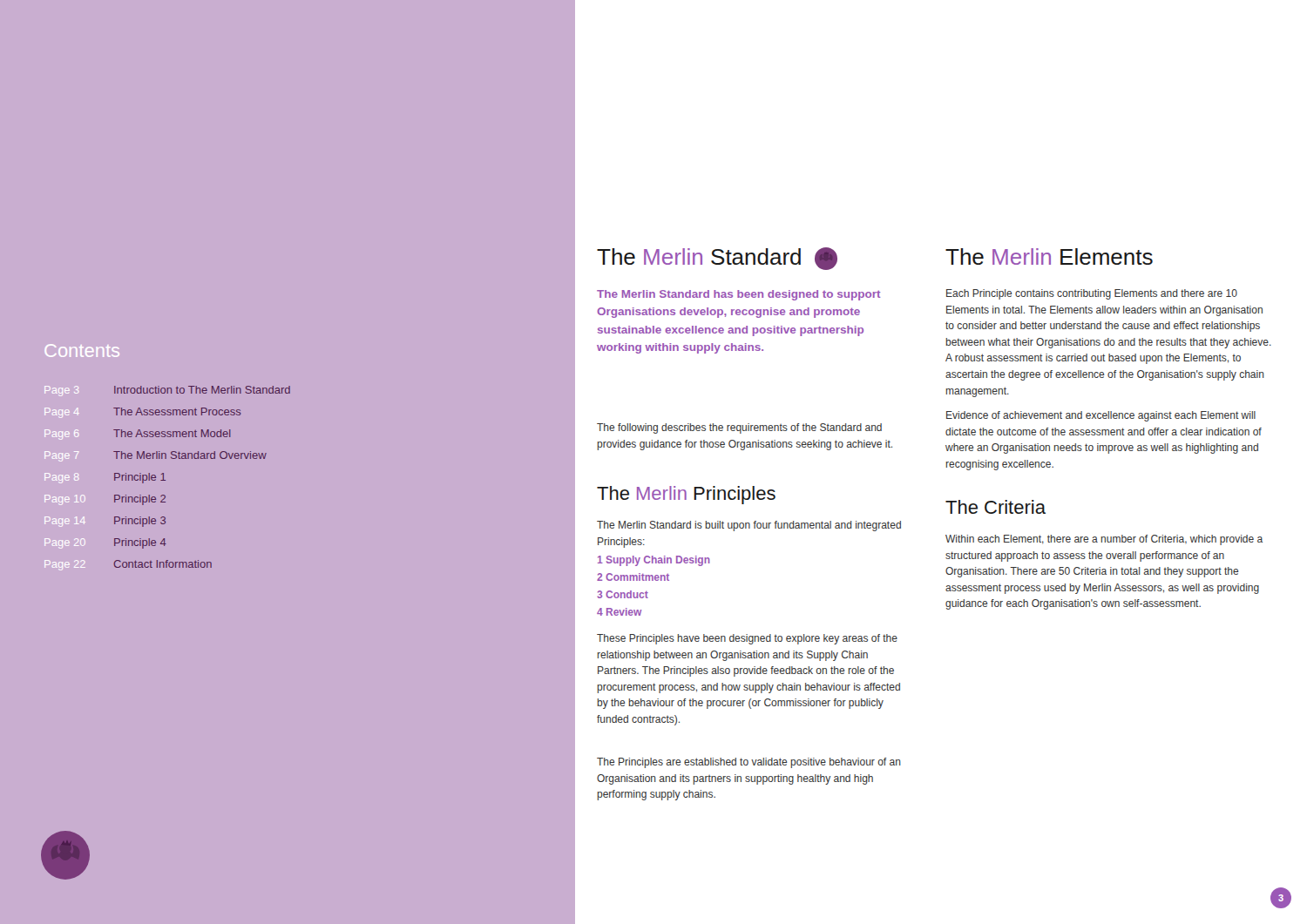The width and height of the screenshot is (1307, 924).
Task: Locate the block of text that opens with "Evidence of achievement"
Action: 1103,440
